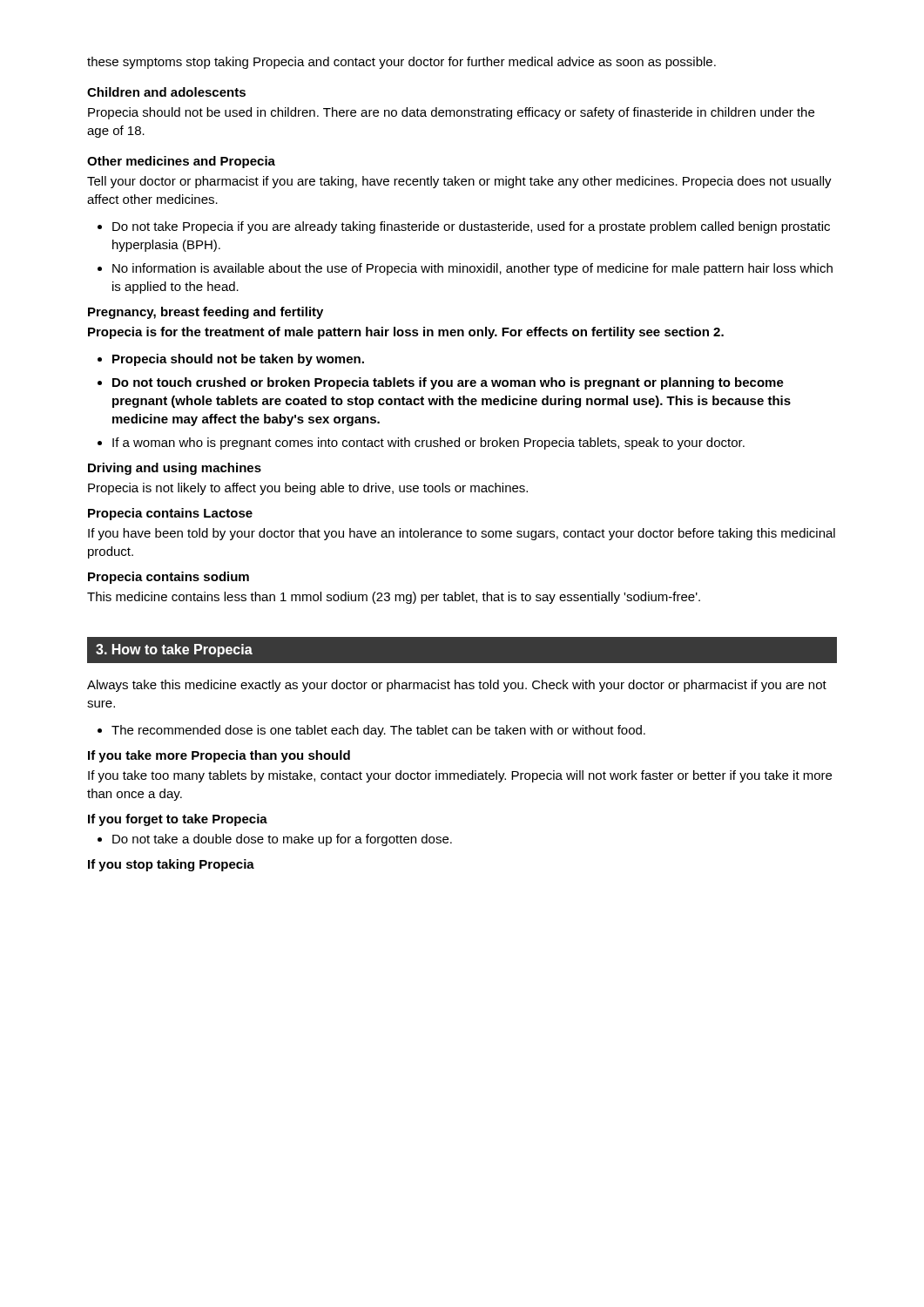Find the list item that says "Do not take a double dose to"
Image resolution: width=924 pixels, height=1307 pixels.
pyautogui.click(x=462, y=839)
